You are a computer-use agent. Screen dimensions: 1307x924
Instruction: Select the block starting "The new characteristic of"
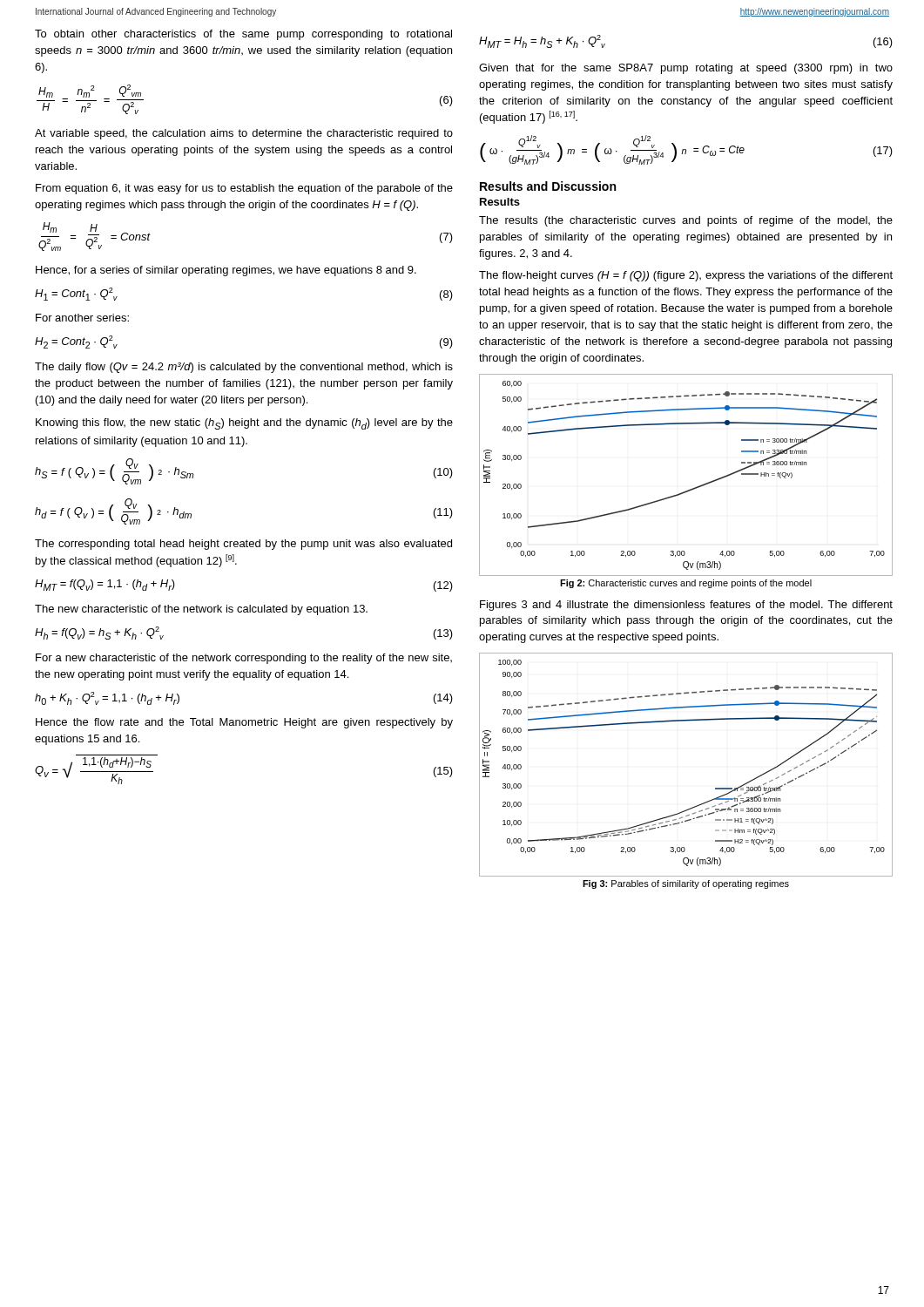[244, 609]
